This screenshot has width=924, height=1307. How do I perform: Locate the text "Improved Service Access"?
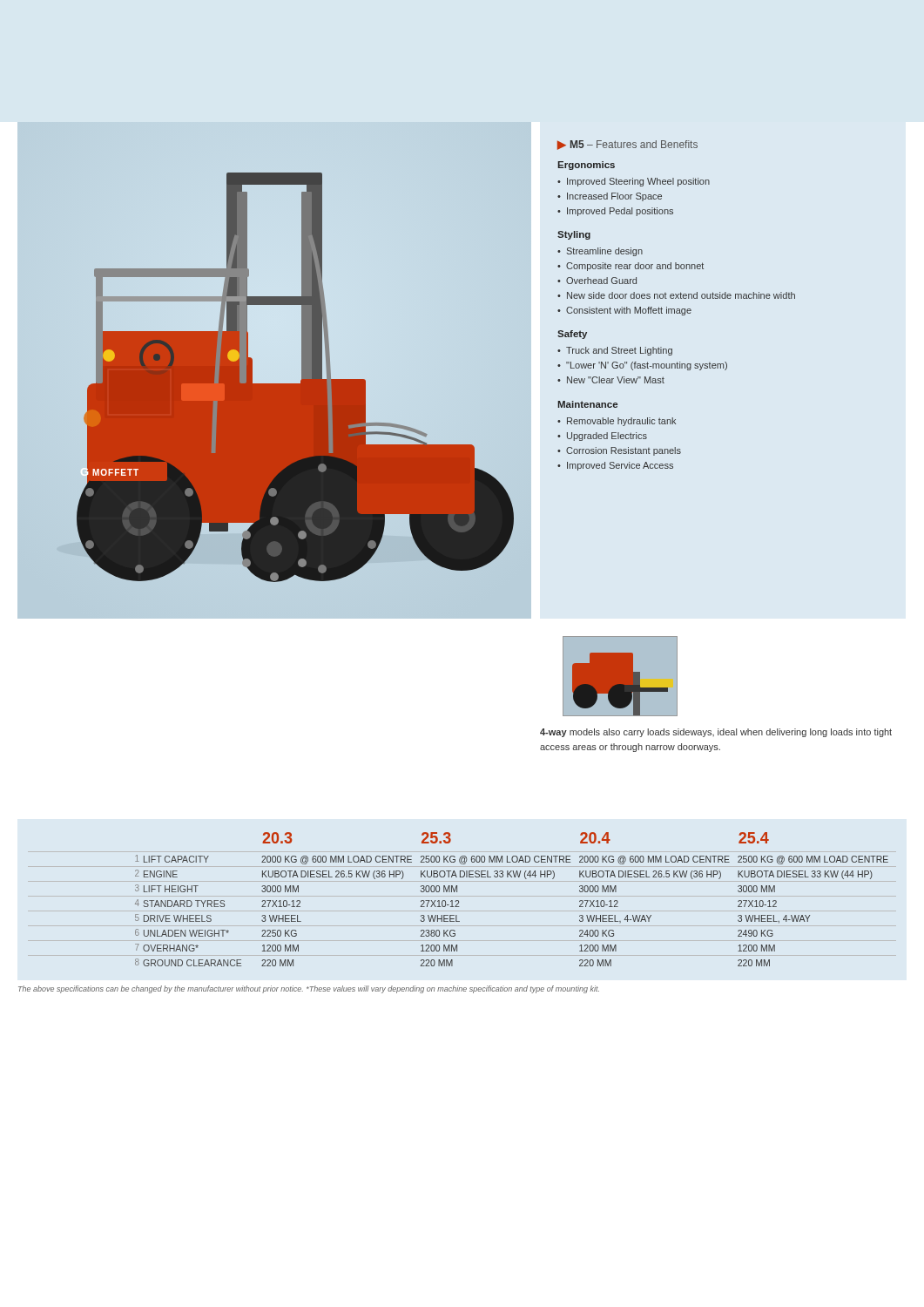coord(620,465)
